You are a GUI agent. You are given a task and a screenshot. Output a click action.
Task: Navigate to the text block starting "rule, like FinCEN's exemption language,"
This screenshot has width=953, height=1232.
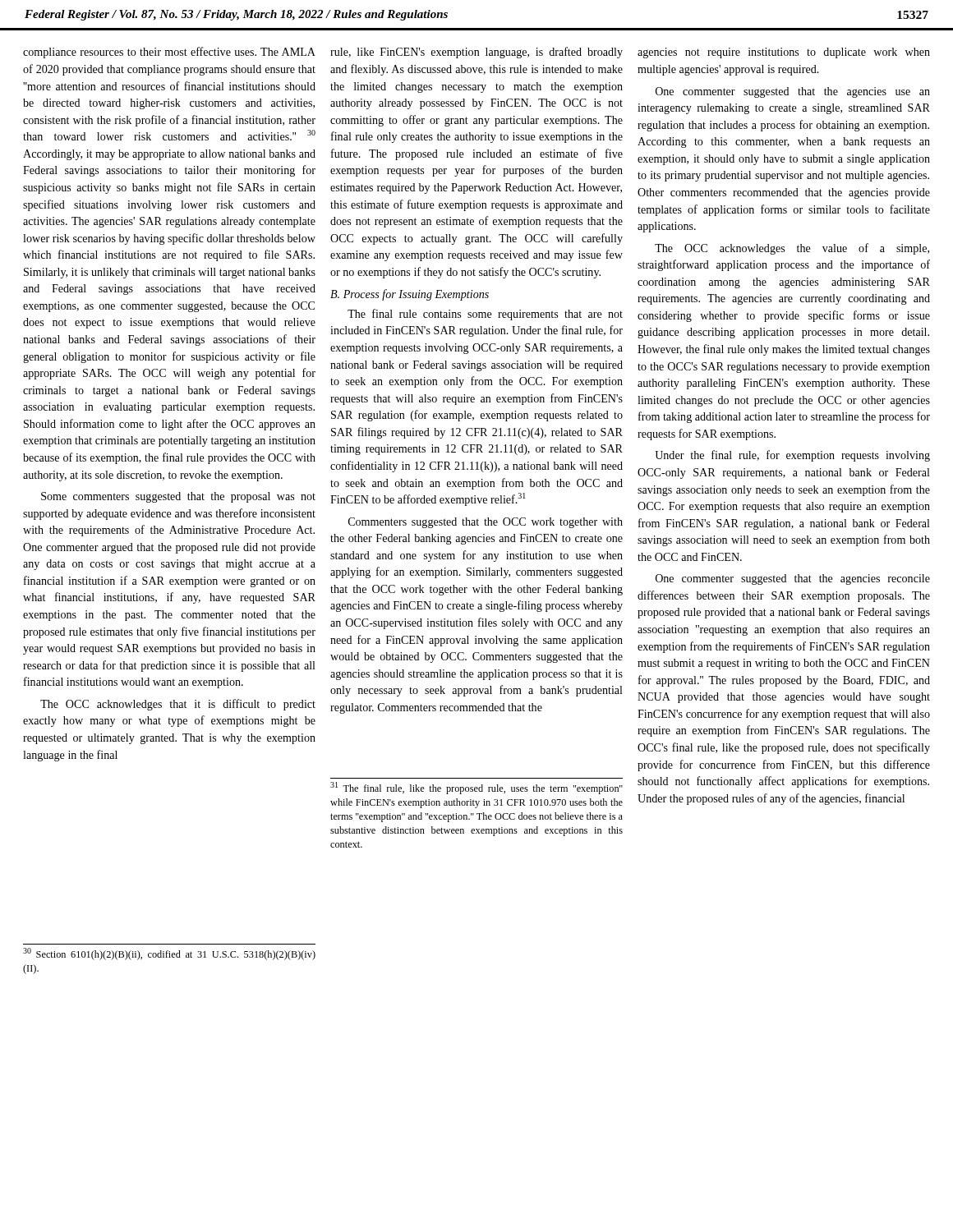pos(476,162)
